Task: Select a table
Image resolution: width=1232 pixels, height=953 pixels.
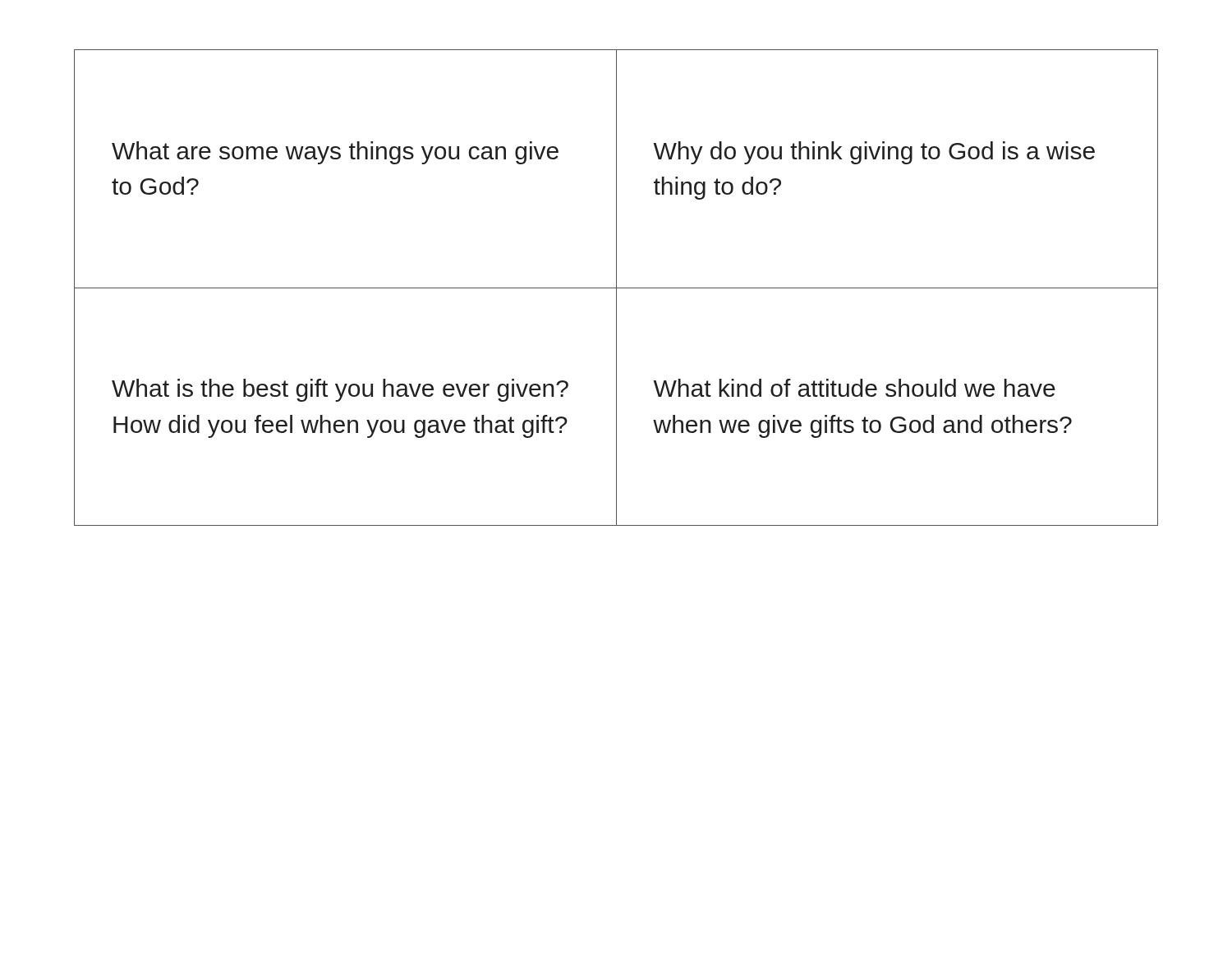Action: pyautogui.click(x=616, y=288)
